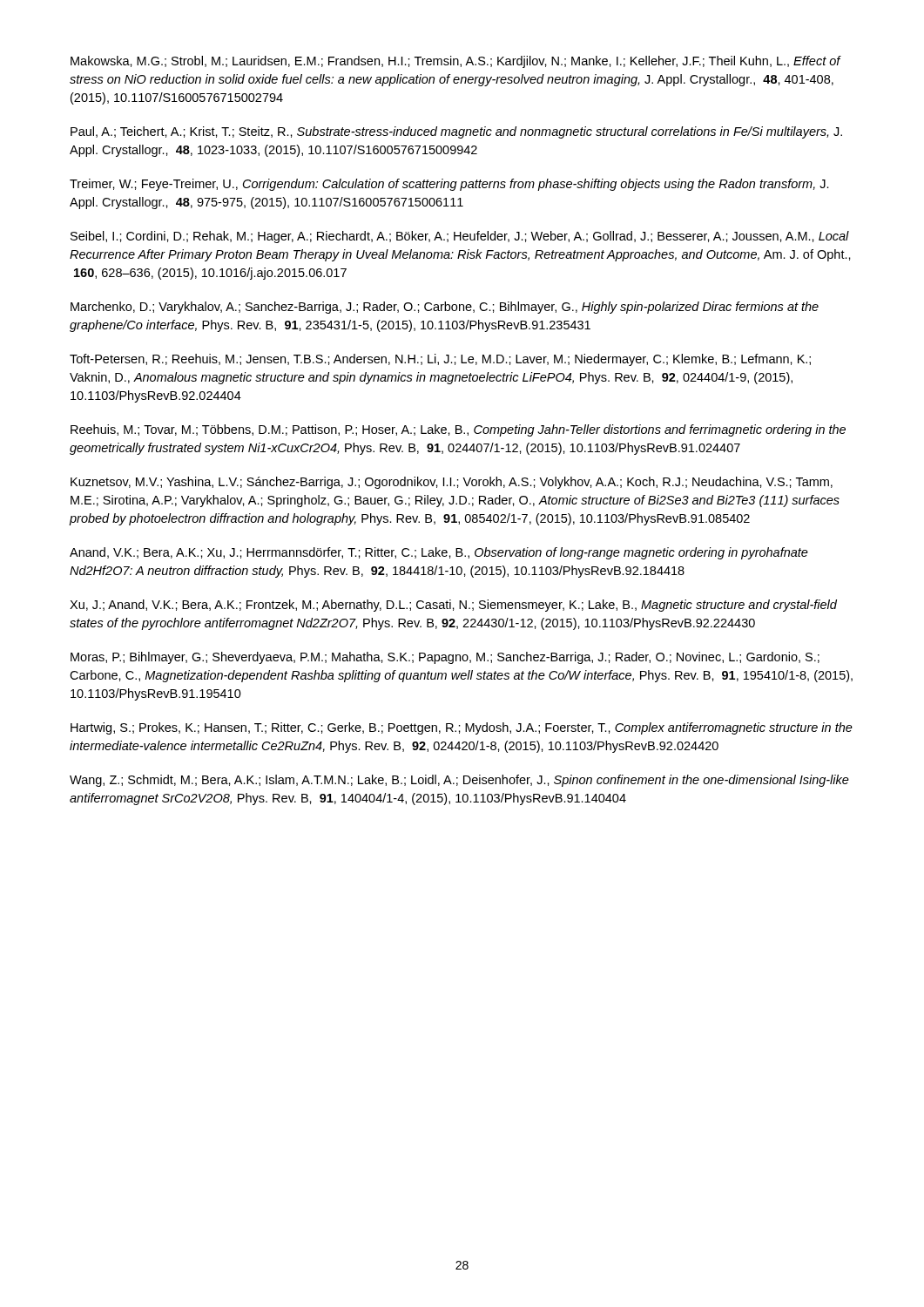Navigate to the passage starting "Marchenko, D.; Varykhalov, A.; Sanchez-Barriga, J.; Rader, O.;"
924x1307 pixels.
444,316
